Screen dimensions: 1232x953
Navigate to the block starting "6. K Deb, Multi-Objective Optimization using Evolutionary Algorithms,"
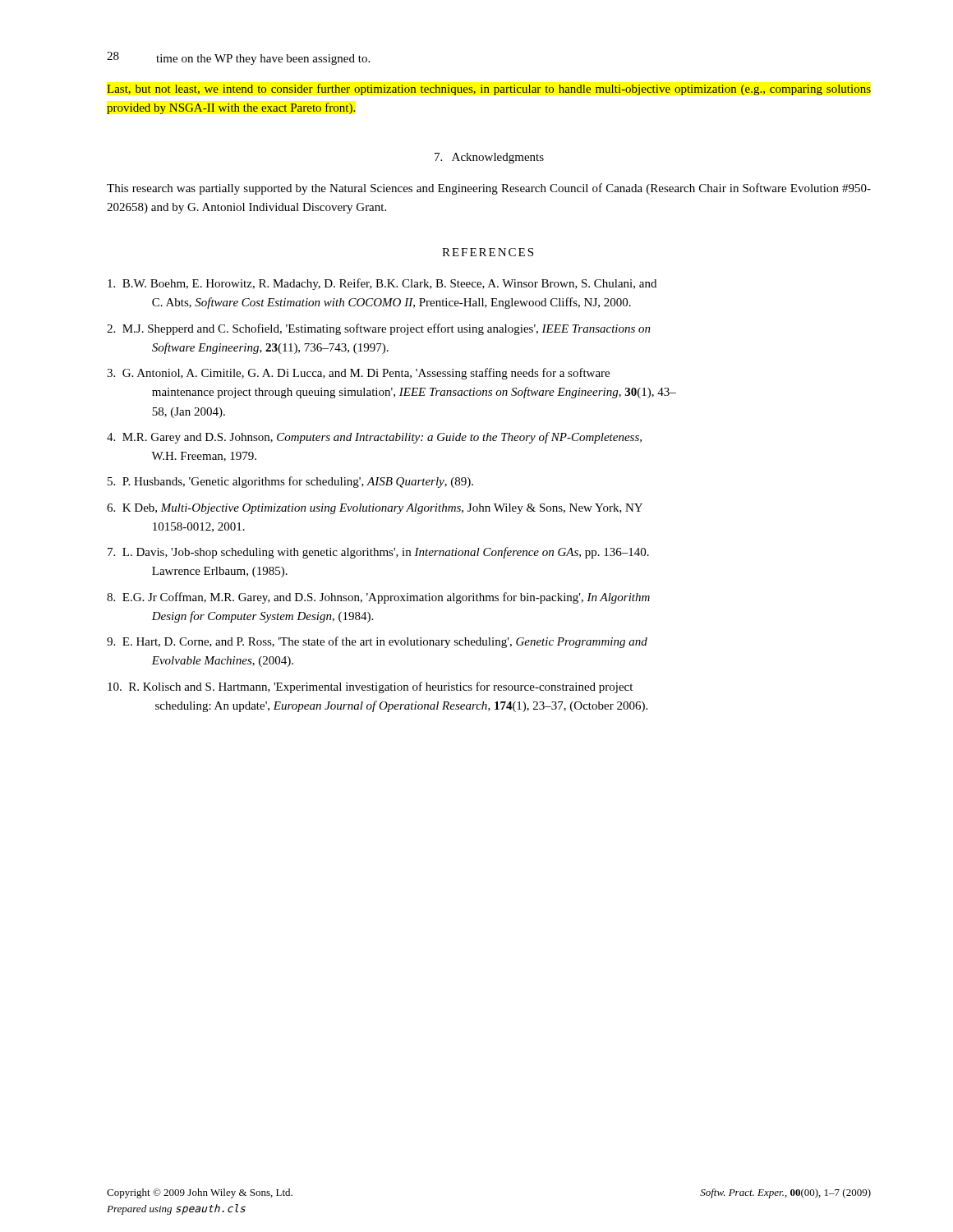click(x=375, y=517)
